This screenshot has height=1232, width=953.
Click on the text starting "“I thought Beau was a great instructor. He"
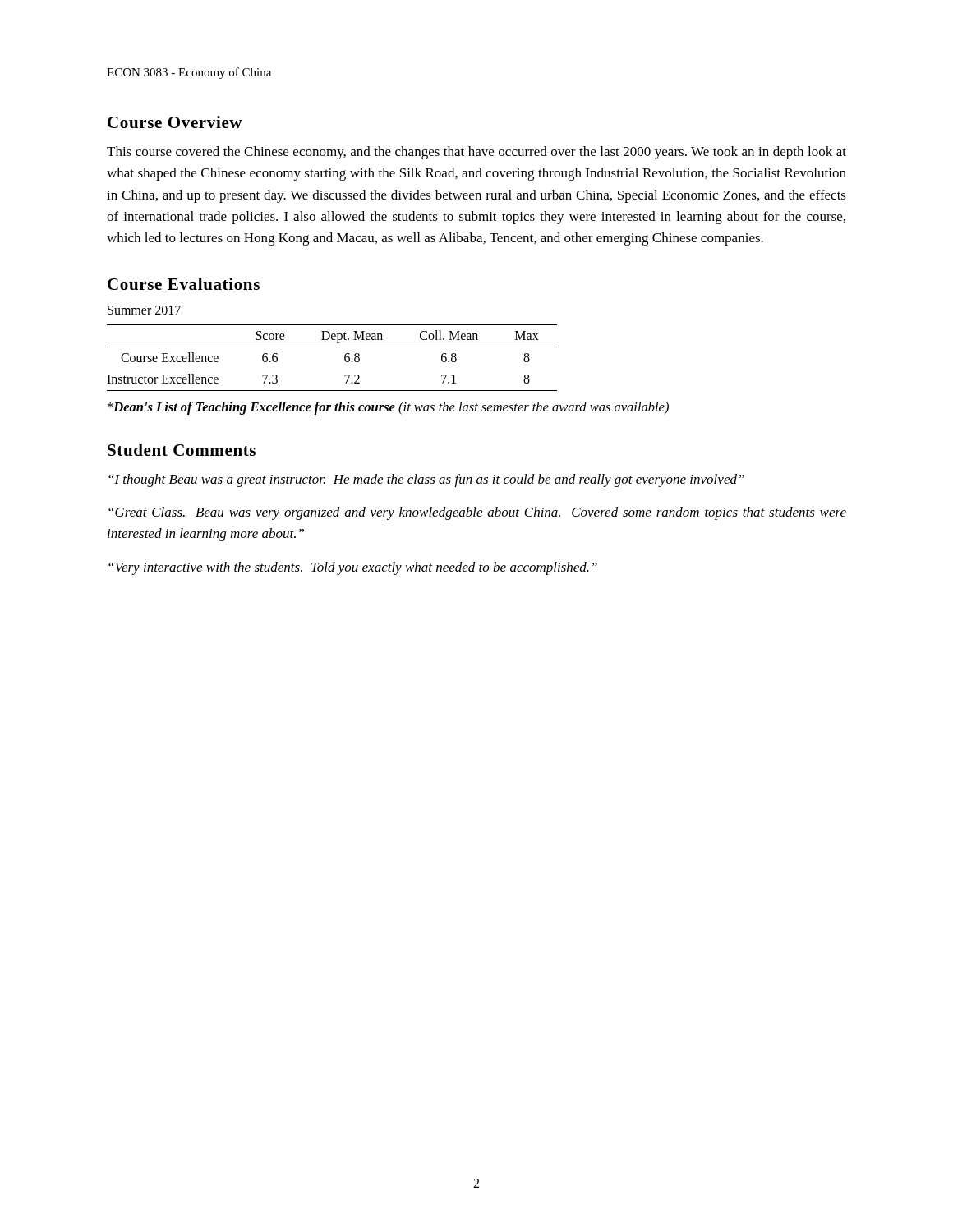[426, 479]
